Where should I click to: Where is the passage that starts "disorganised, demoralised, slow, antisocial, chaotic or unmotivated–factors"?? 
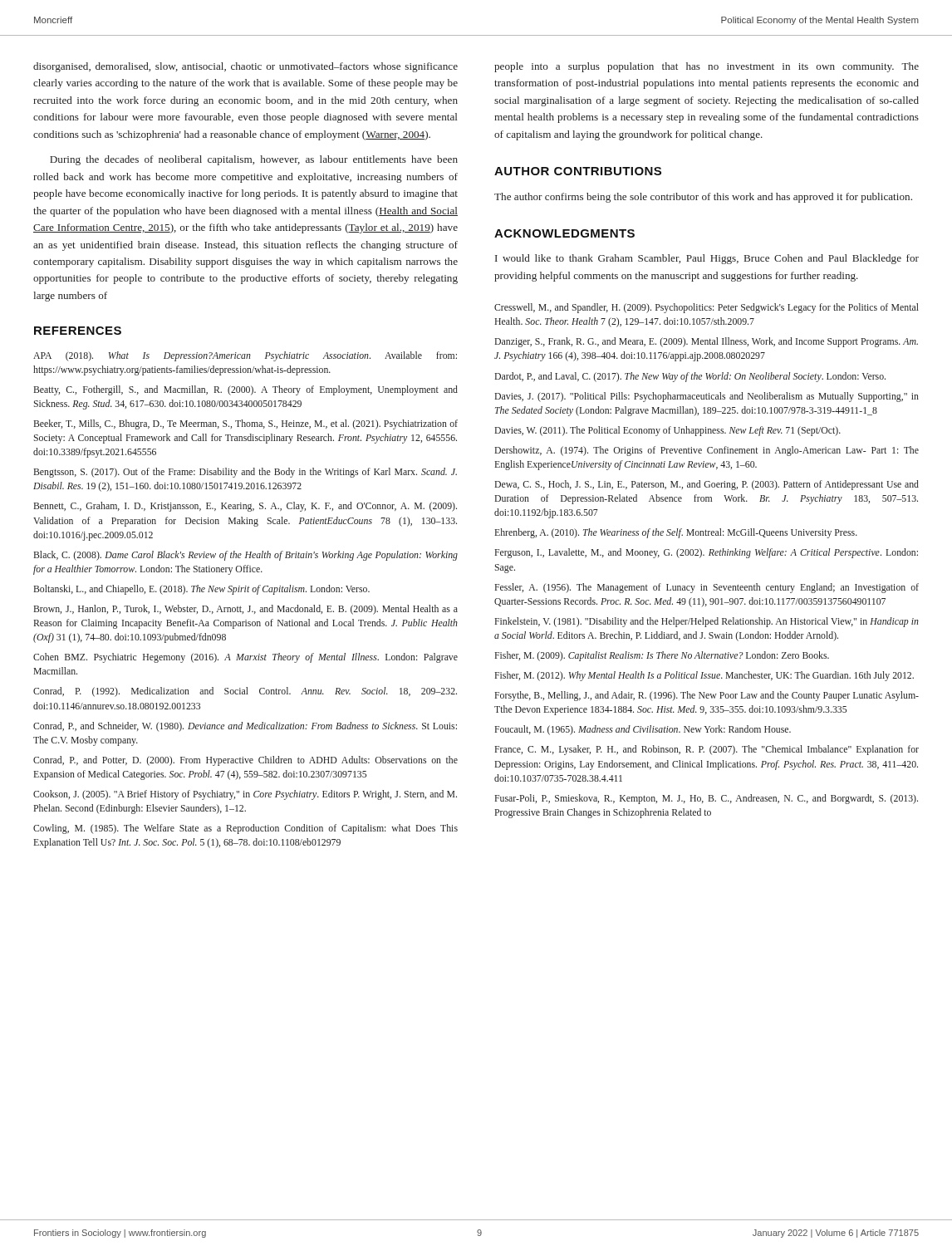(x=245, y=100)
